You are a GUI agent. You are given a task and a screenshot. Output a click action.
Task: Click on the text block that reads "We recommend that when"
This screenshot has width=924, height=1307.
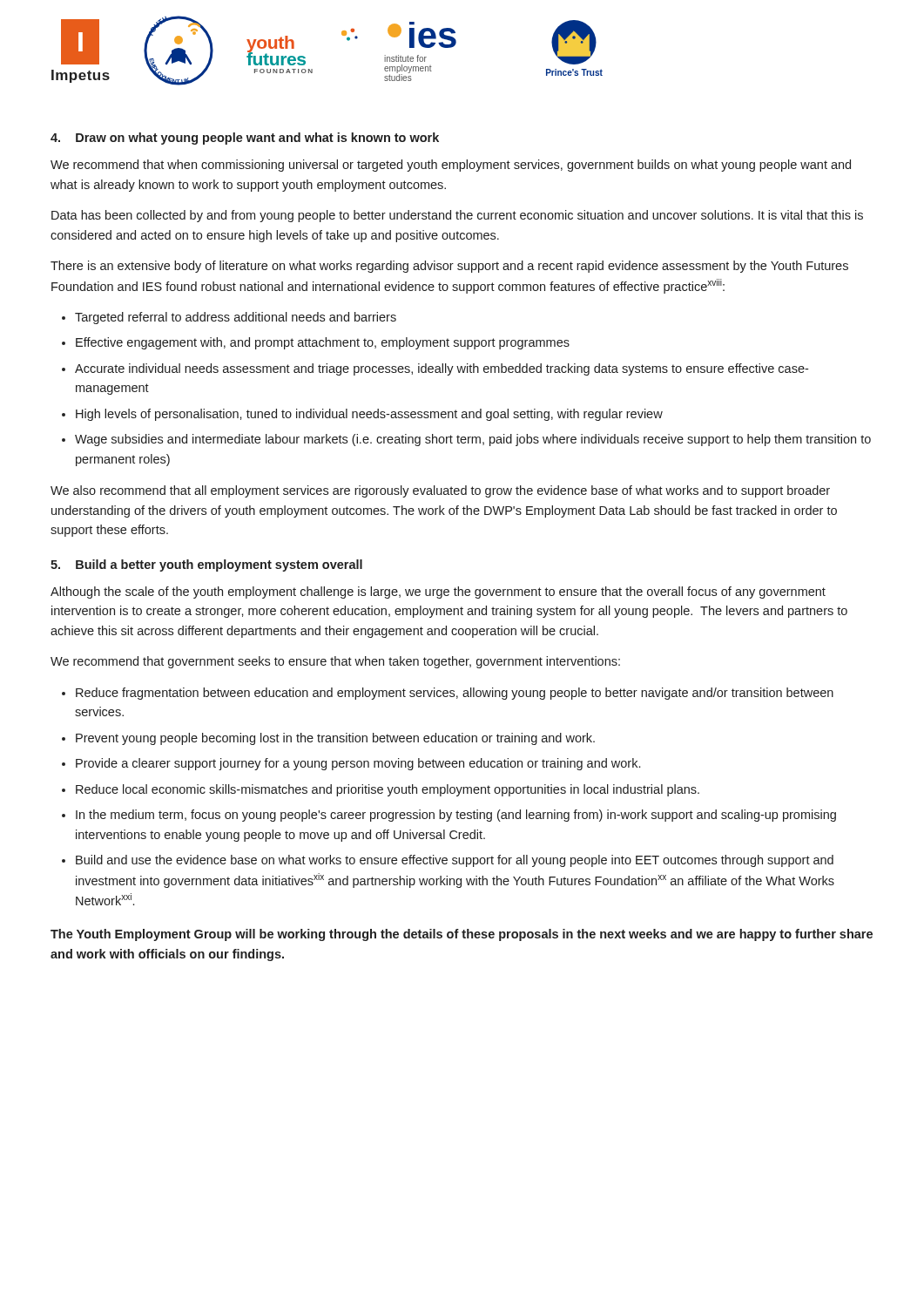(462, 175)
